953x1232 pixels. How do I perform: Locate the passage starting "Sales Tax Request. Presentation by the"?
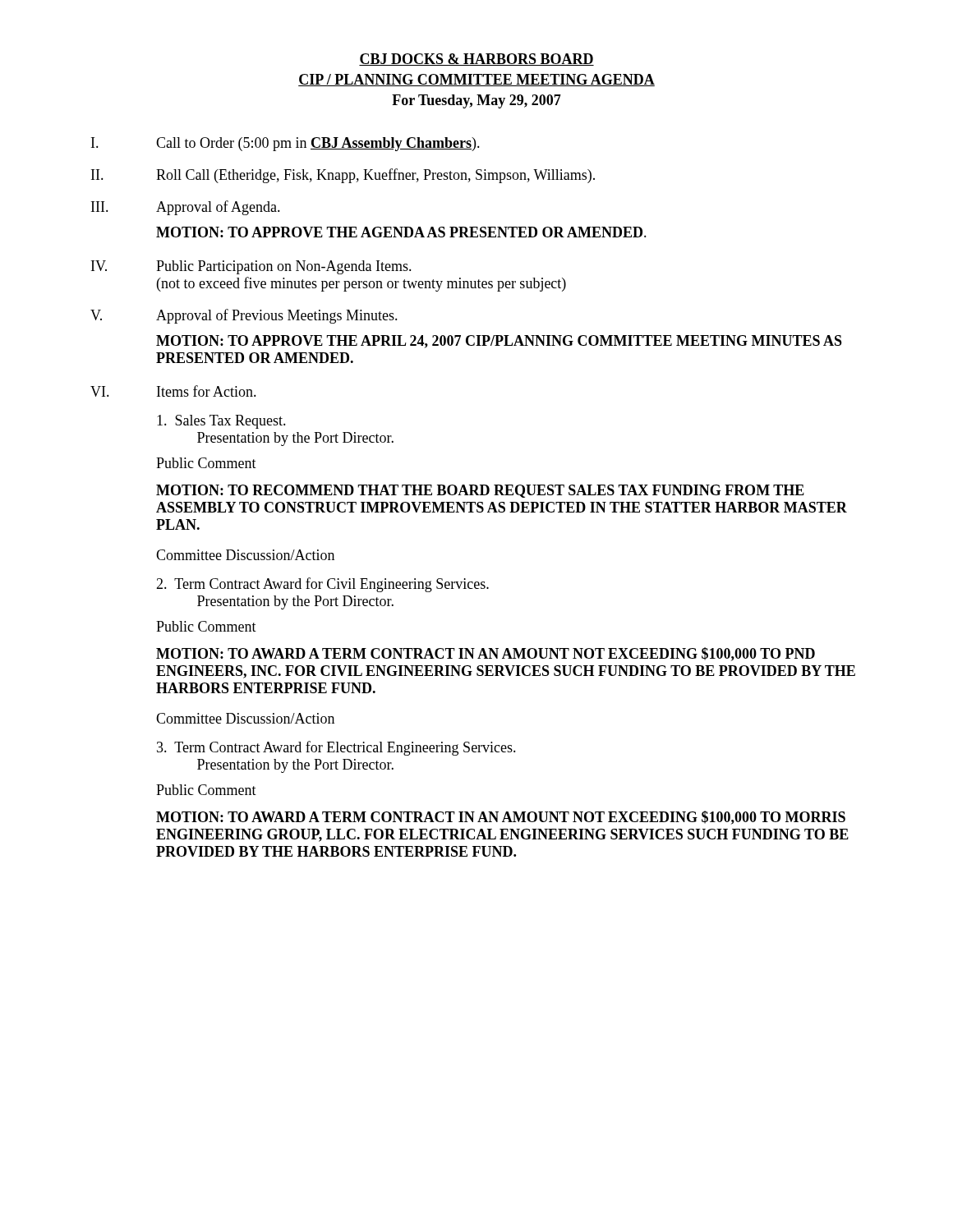[275, 429]
